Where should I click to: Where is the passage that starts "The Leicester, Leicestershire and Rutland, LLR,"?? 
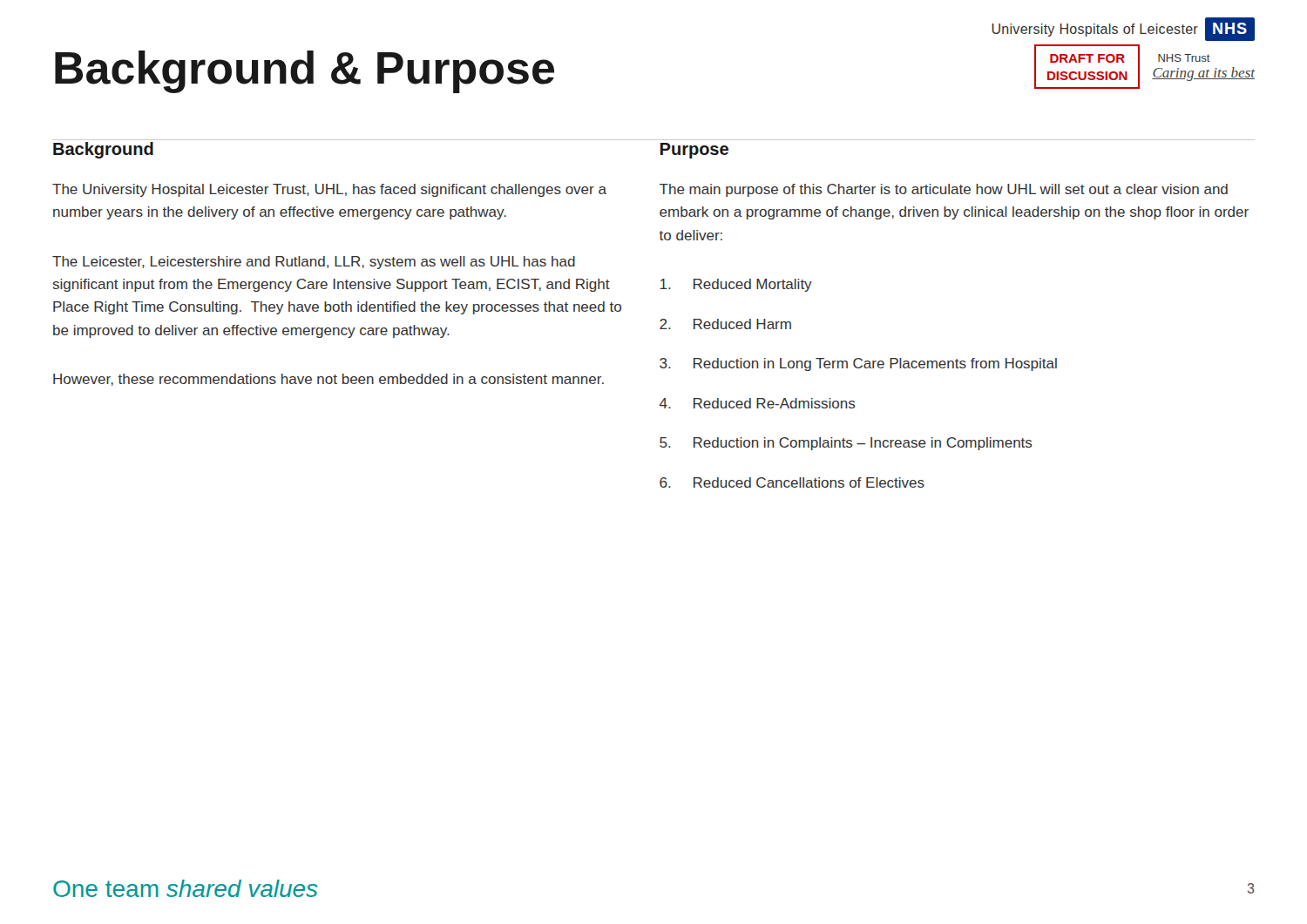click(x=337, y=296)
